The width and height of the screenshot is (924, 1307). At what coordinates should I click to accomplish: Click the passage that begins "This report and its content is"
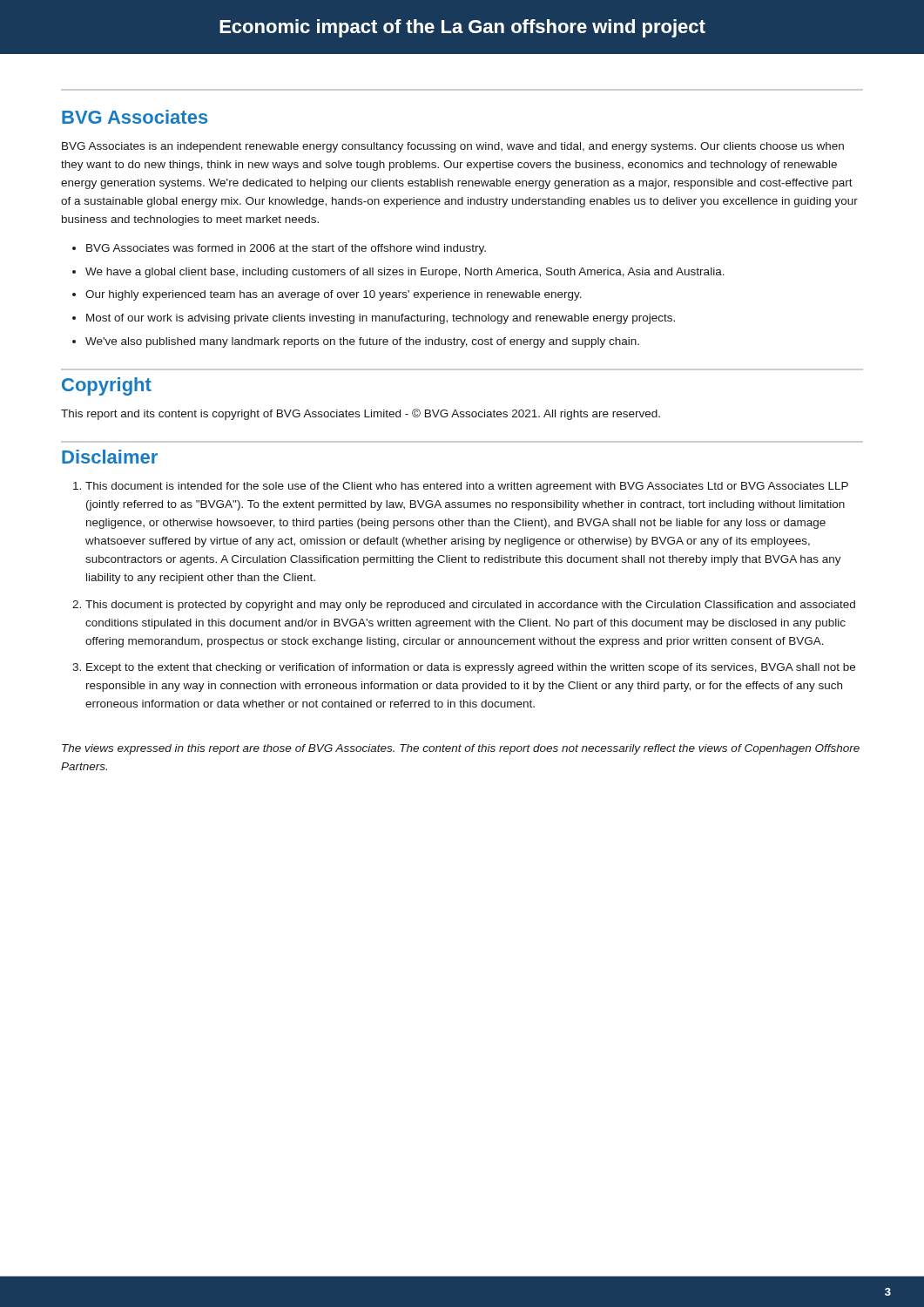pos(361,414)
